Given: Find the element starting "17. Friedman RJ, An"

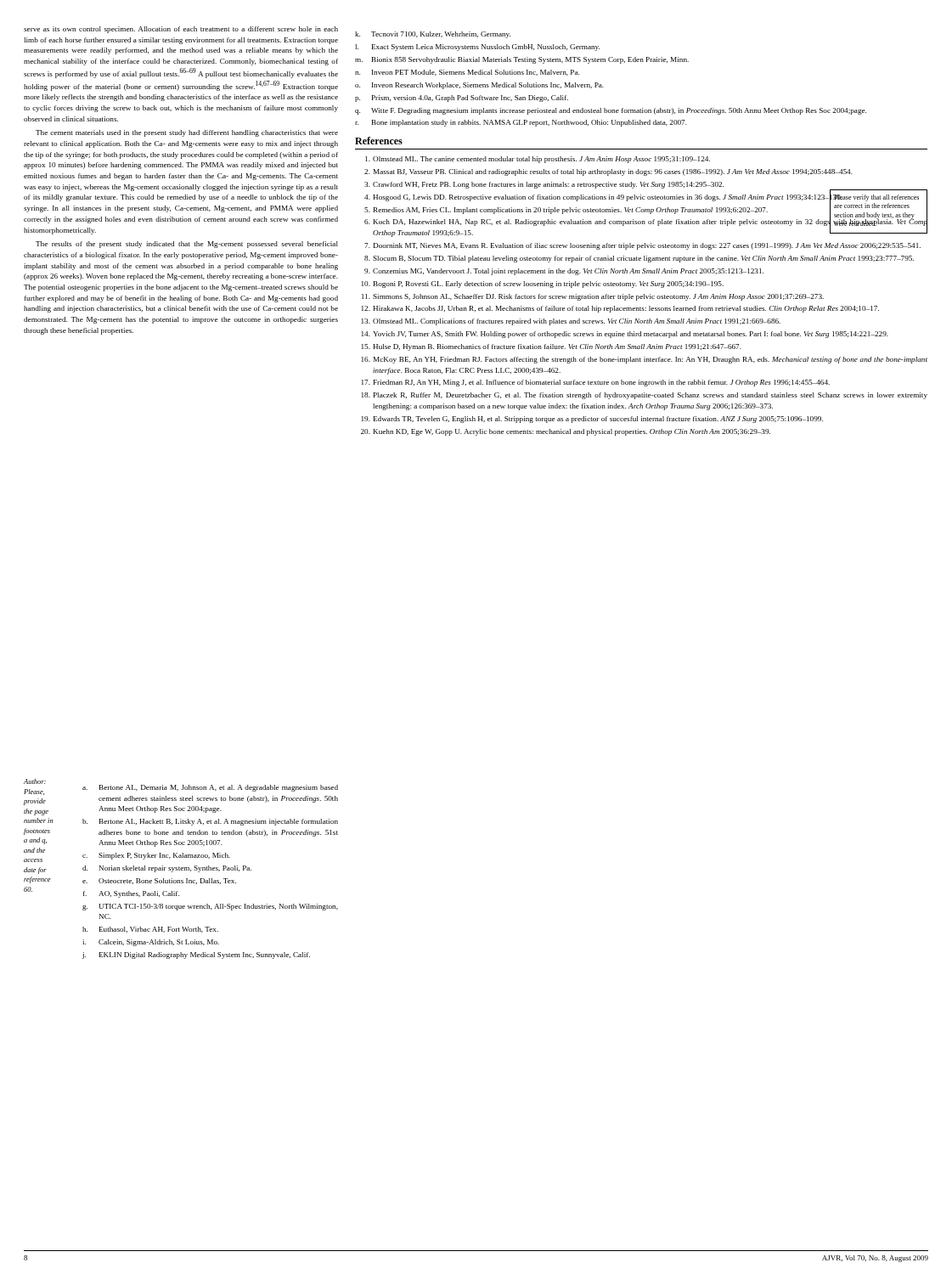Looking at the screenshot, I should pos(641,383).
